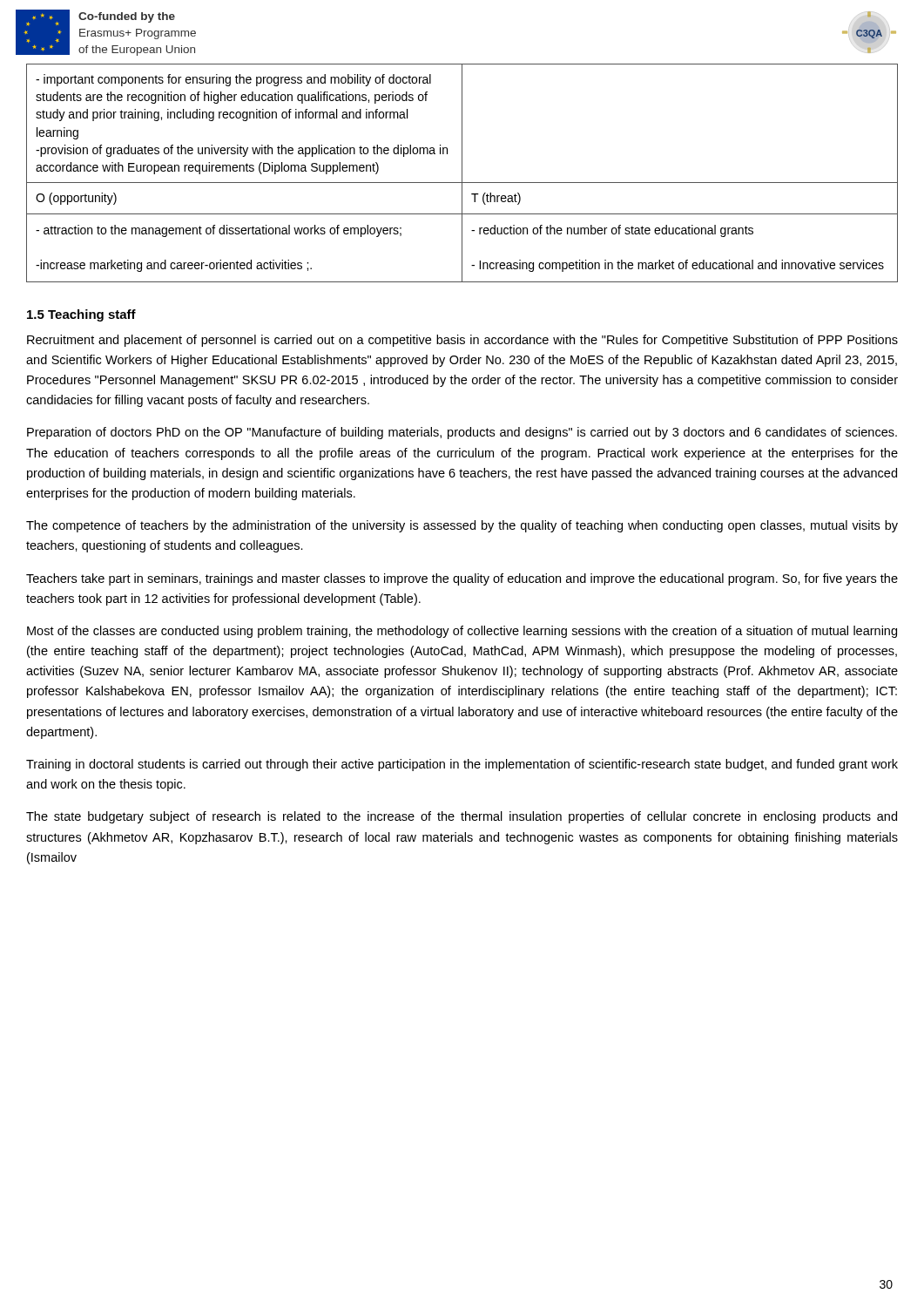
Task: Select the block starting "Teachers take part in"
Action: [x=462, y=588]
